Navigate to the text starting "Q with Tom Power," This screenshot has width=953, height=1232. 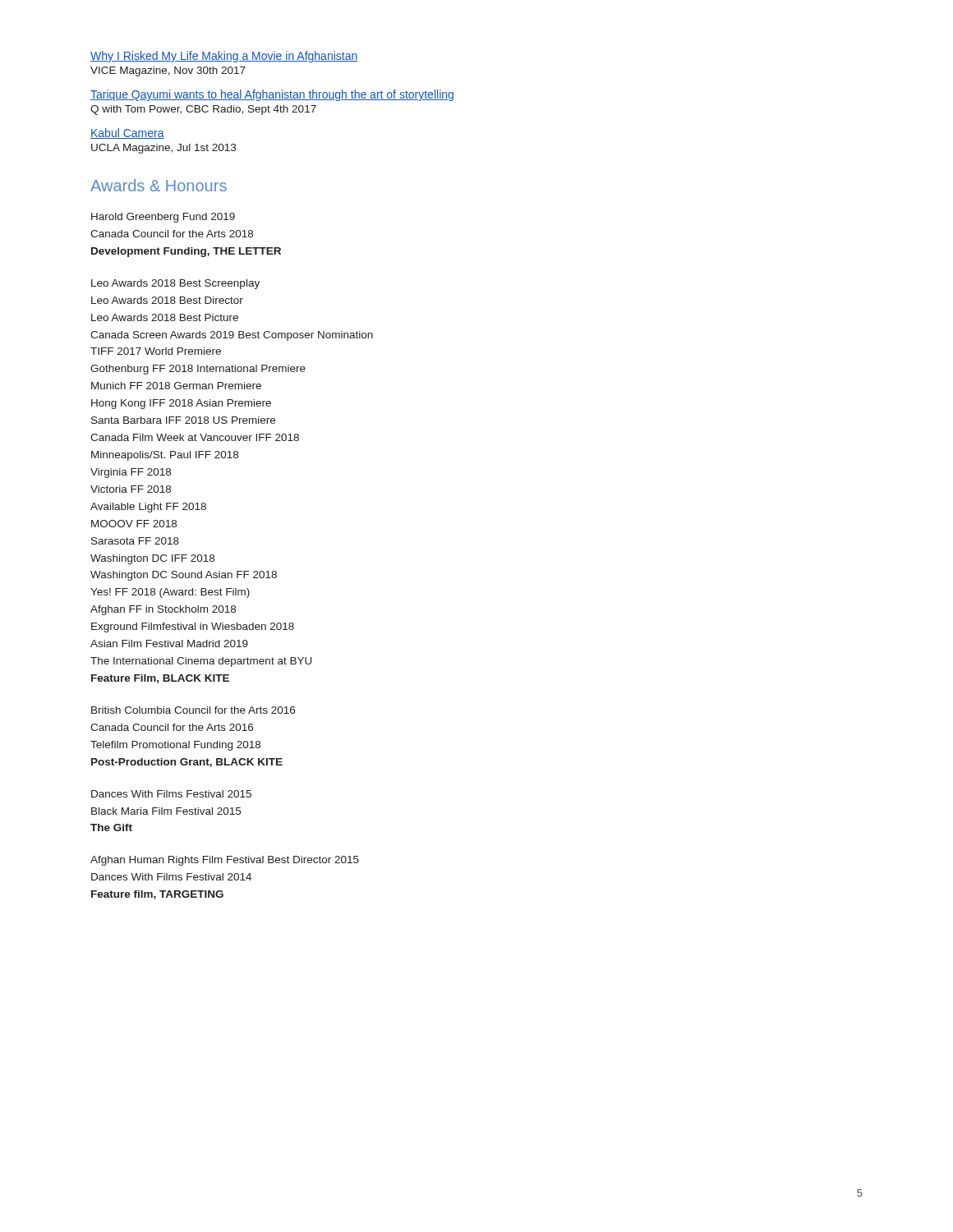tap(203, 109)
